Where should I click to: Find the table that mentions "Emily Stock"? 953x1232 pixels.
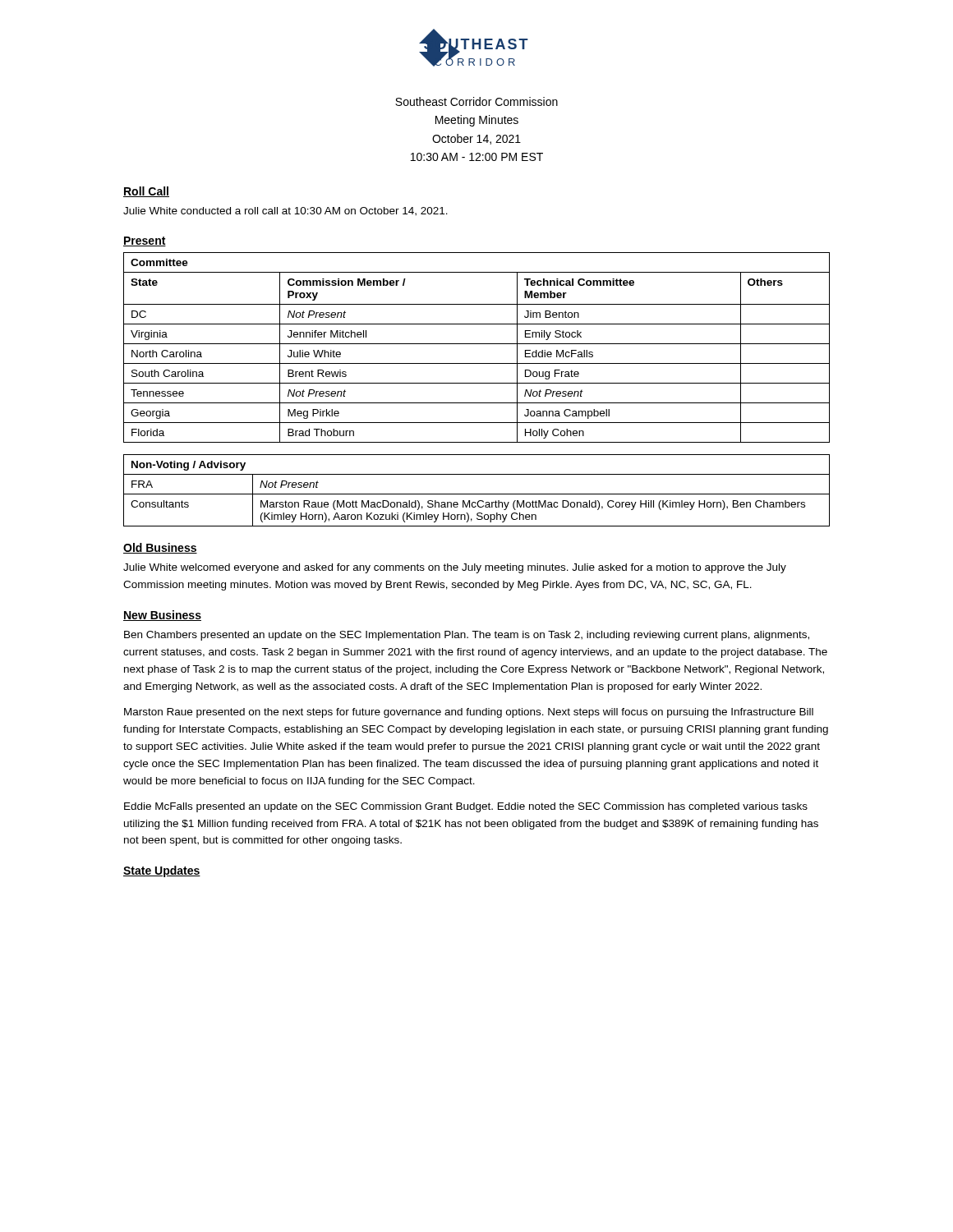pos(476,348)
